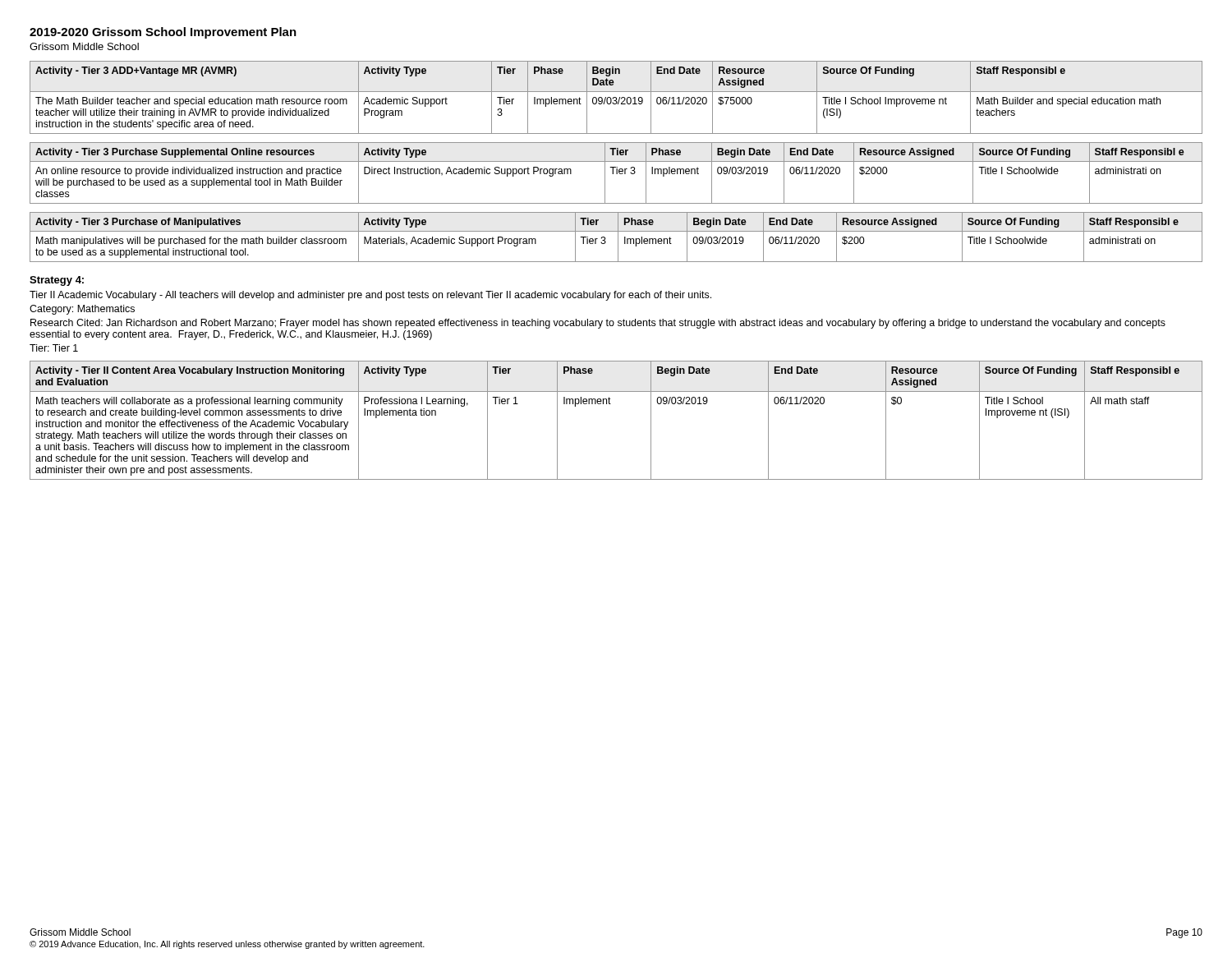This screenshot has width=1232, height=953.
Task: Find the text block starting "Tier II Academic"
Action: point(371,295)
